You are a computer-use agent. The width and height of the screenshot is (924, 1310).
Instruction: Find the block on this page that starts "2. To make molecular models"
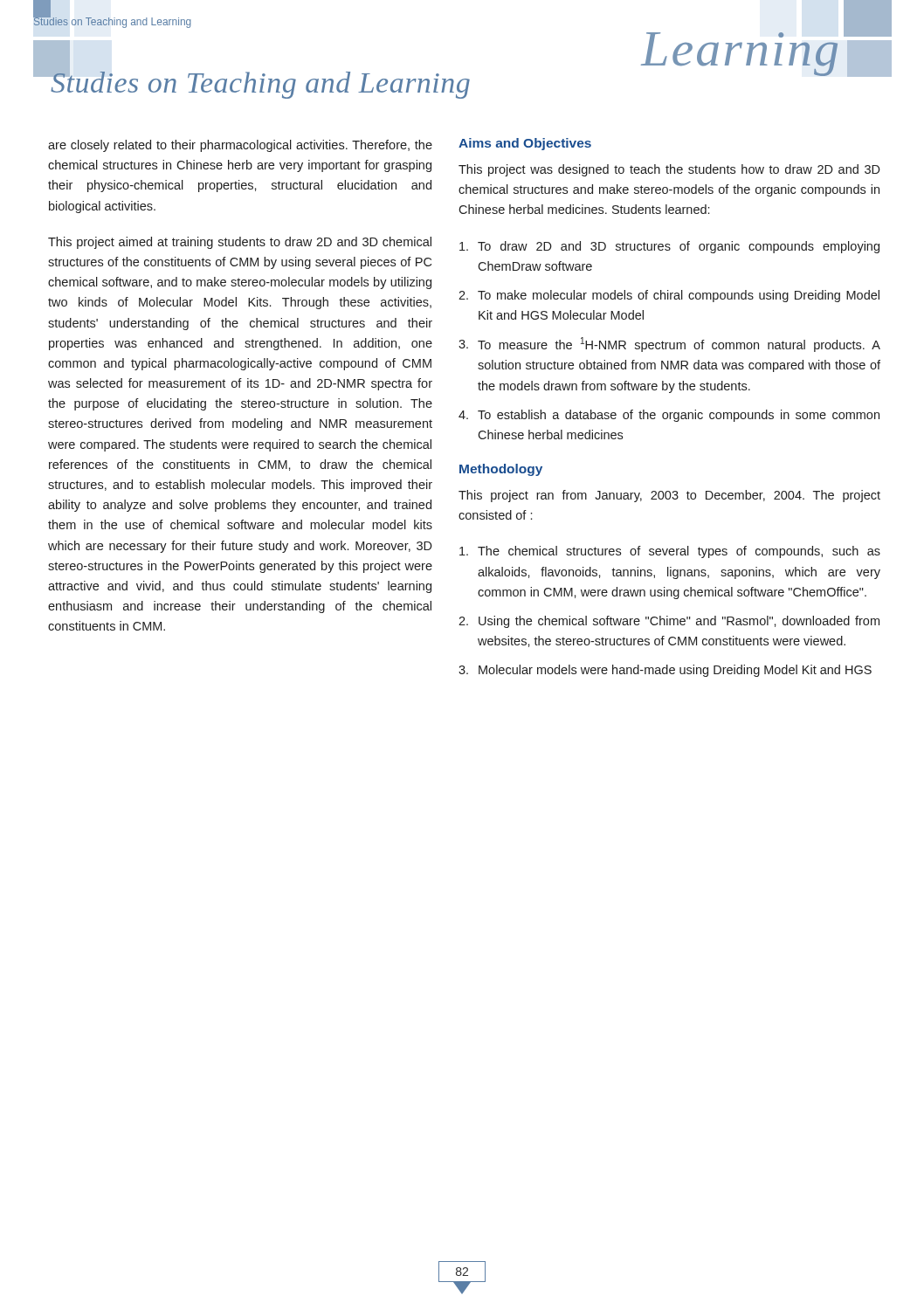pyautogui.click(x=669, y=306)
